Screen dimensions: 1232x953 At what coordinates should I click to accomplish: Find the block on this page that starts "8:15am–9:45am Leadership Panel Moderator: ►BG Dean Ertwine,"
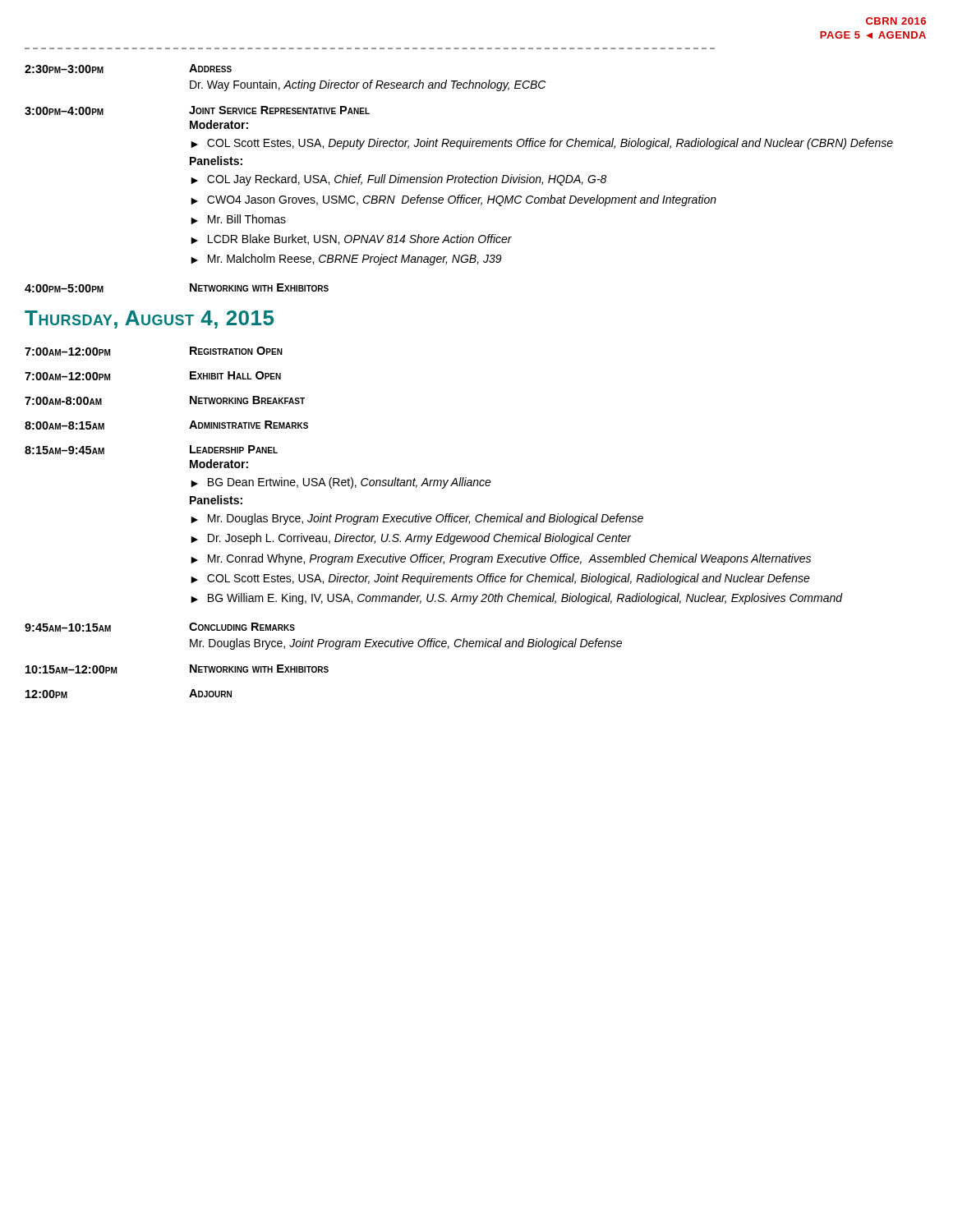(472, 526)
